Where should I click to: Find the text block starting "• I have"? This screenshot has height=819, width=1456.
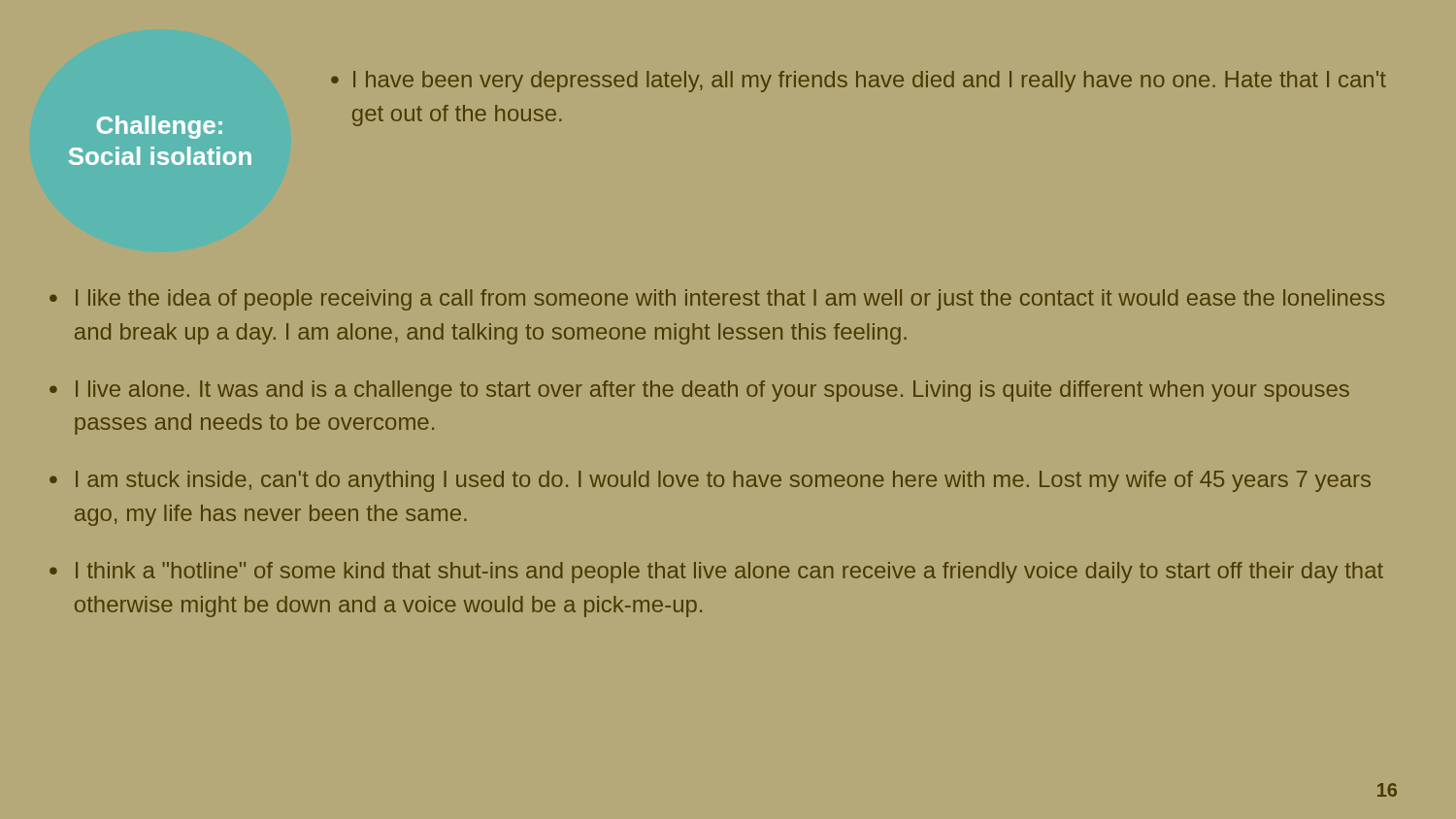(x=864, y=97)
